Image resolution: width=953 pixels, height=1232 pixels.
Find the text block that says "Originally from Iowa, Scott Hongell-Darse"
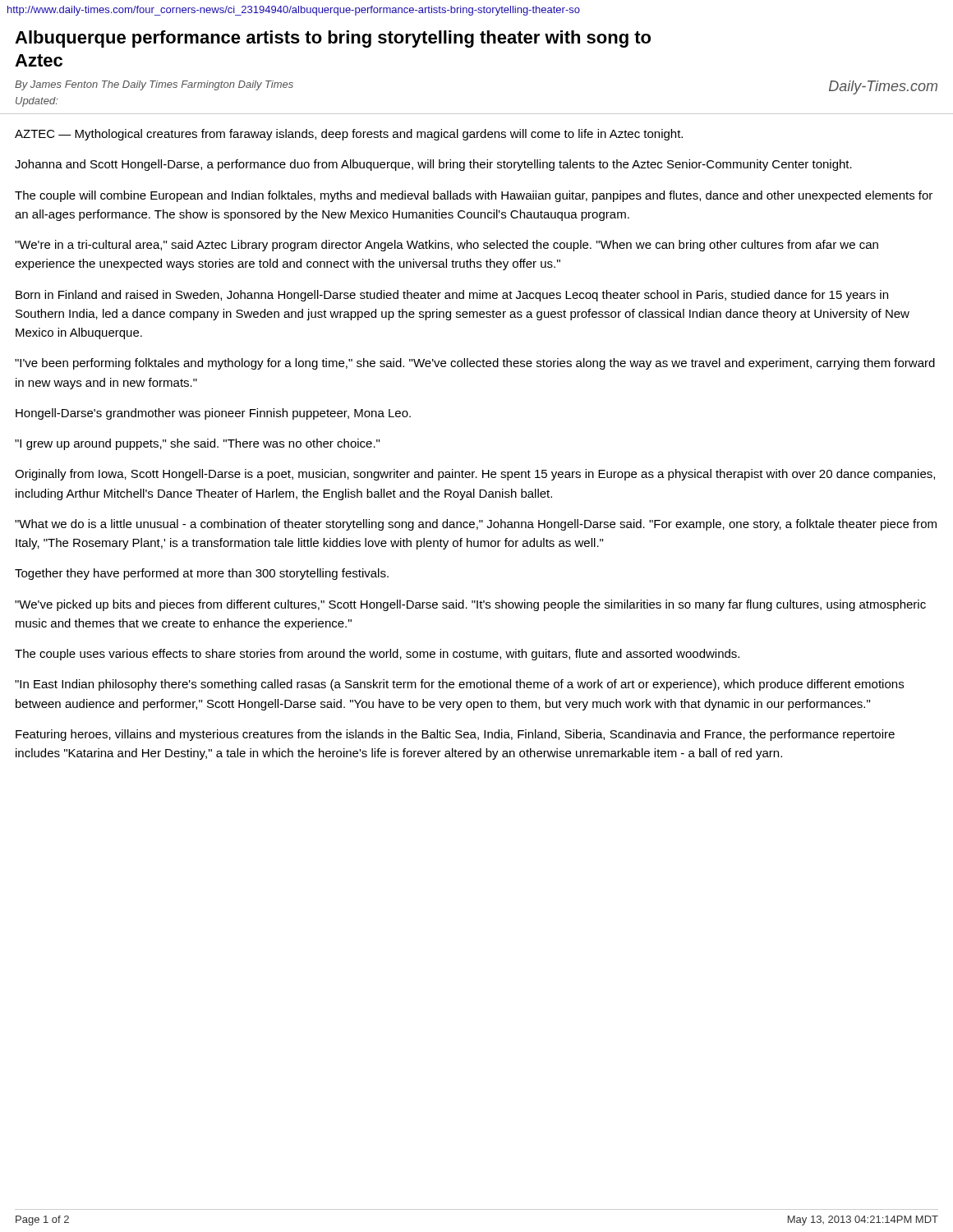point(476,483)
